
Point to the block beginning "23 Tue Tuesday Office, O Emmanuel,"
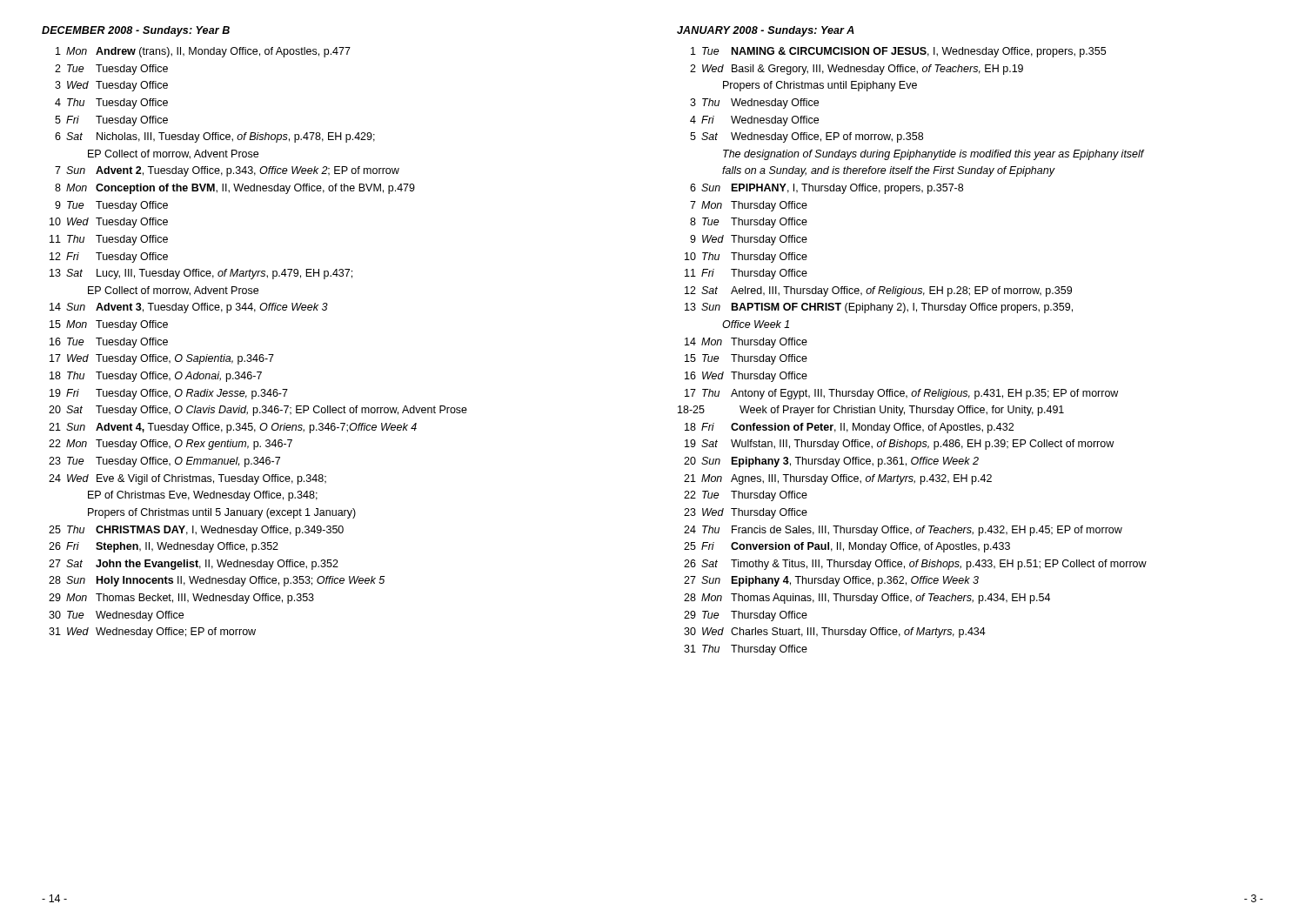(x=164, y=462)
